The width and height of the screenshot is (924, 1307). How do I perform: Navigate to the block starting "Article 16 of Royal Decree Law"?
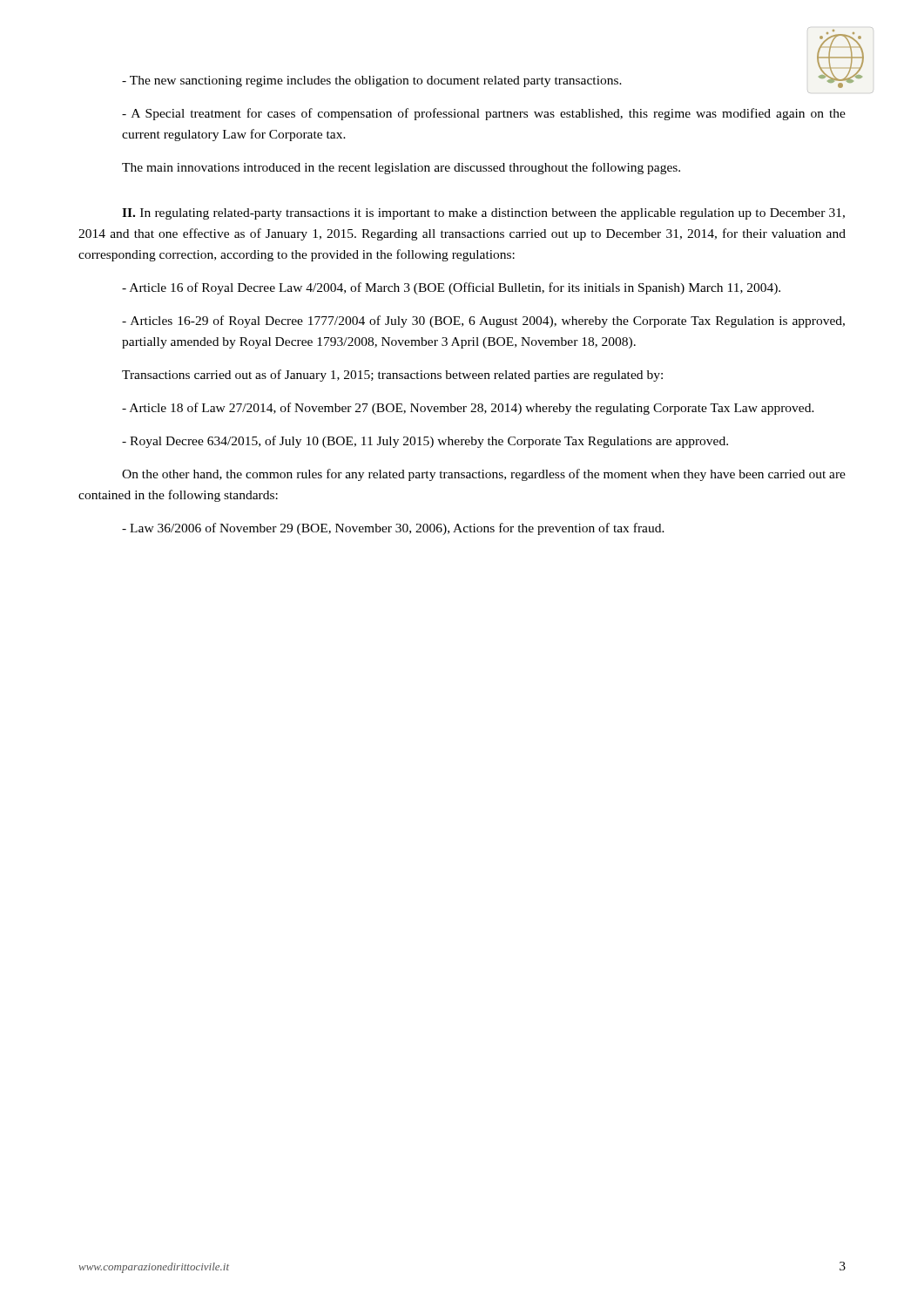point(462,288)
